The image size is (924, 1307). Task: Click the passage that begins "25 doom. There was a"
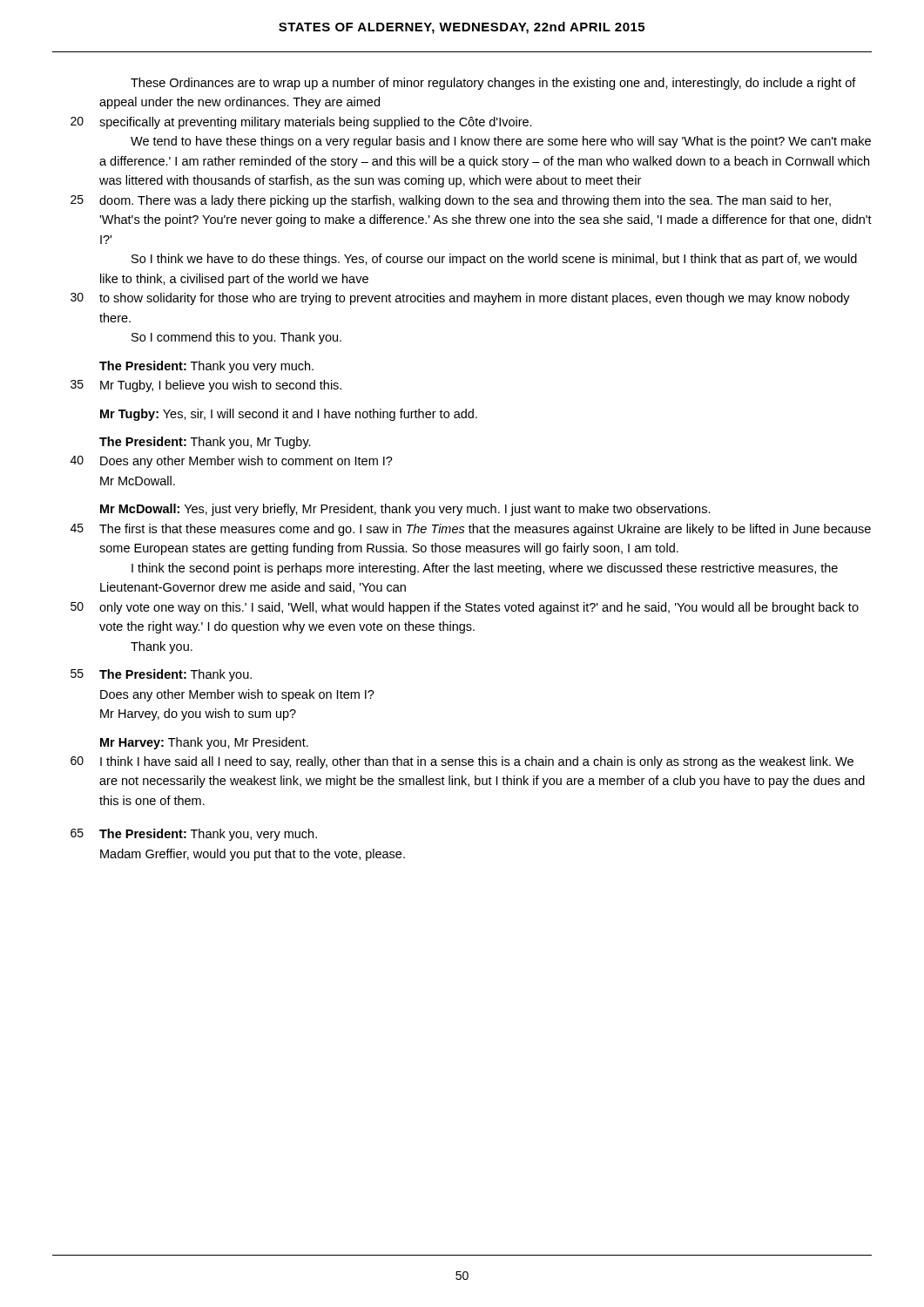(x=462, y=220)
